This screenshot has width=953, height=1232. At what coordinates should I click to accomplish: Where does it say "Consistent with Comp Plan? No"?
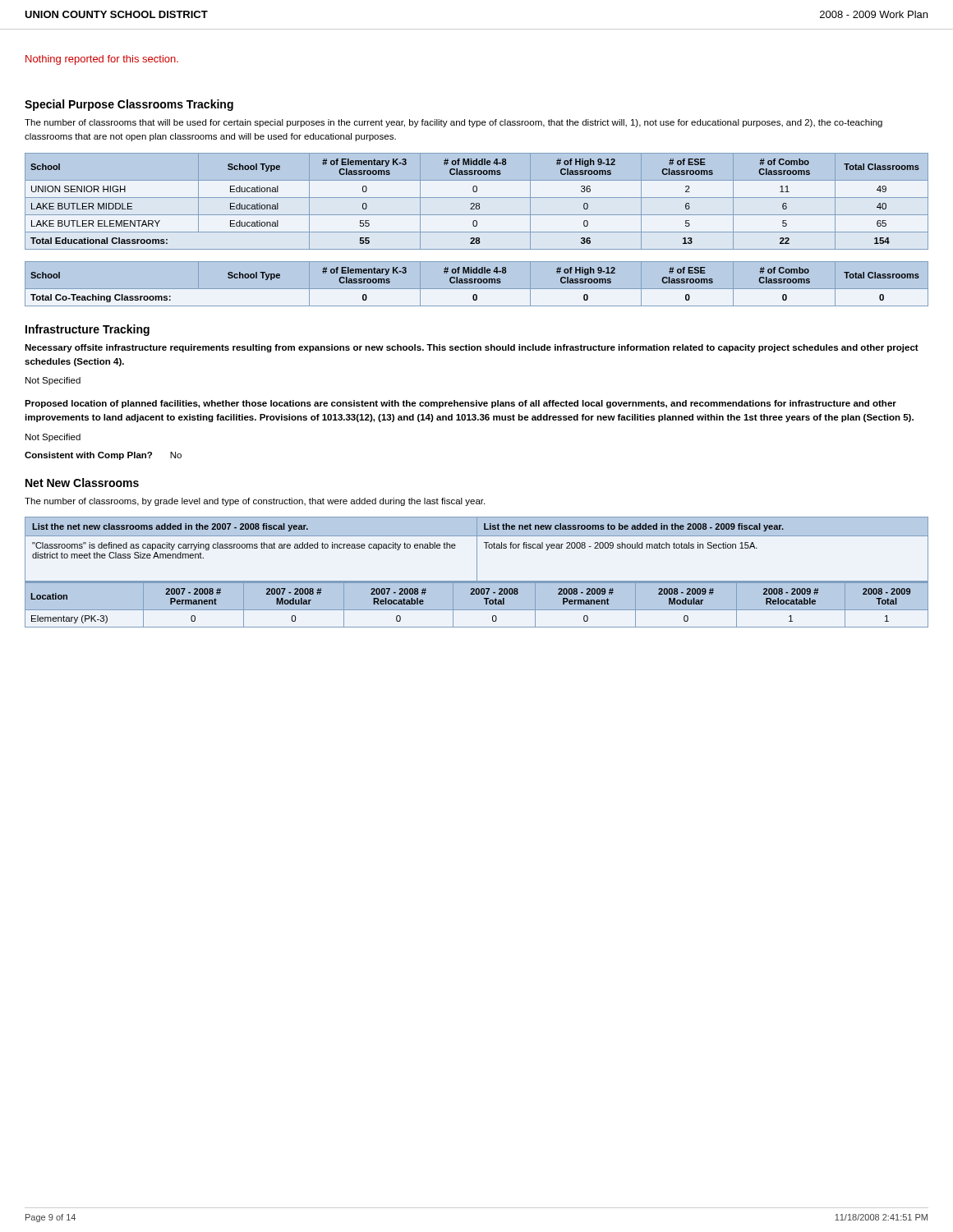tap(103, 455)
